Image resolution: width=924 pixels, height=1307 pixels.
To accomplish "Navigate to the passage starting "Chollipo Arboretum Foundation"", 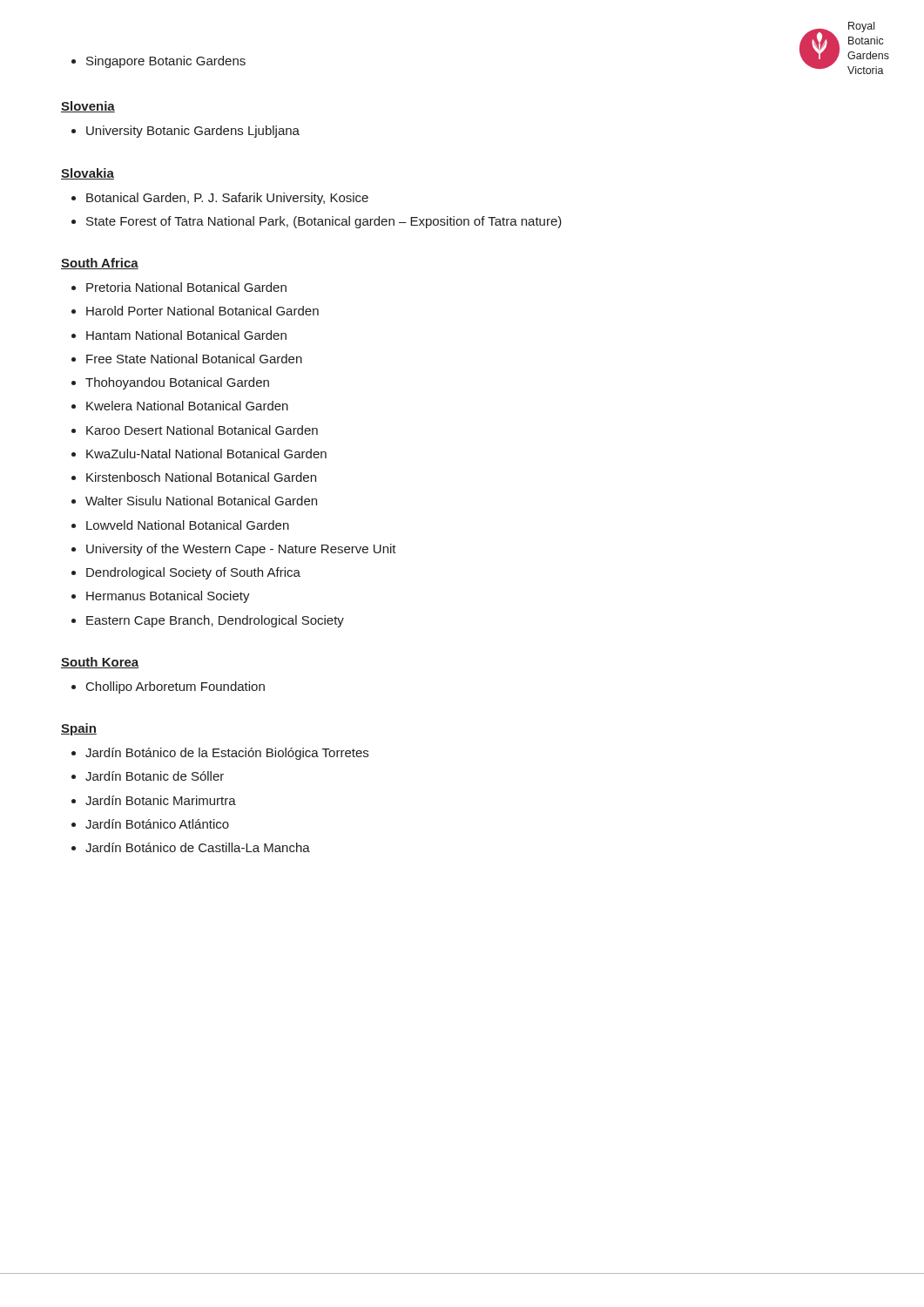I will (x=168, y=687).
